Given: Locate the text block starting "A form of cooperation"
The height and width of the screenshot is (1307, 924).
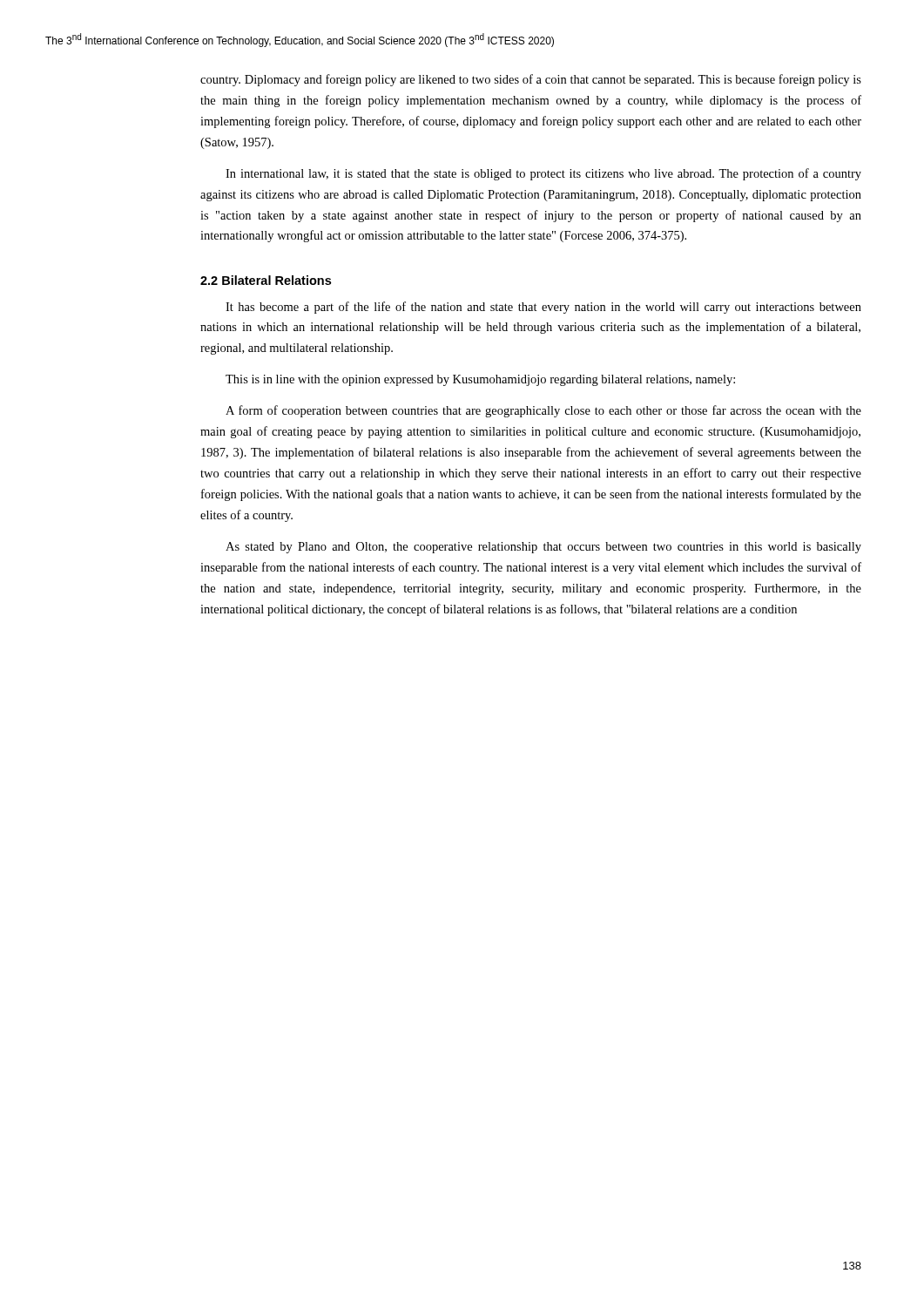Looking at the screenshot, I should coord(531,463).
